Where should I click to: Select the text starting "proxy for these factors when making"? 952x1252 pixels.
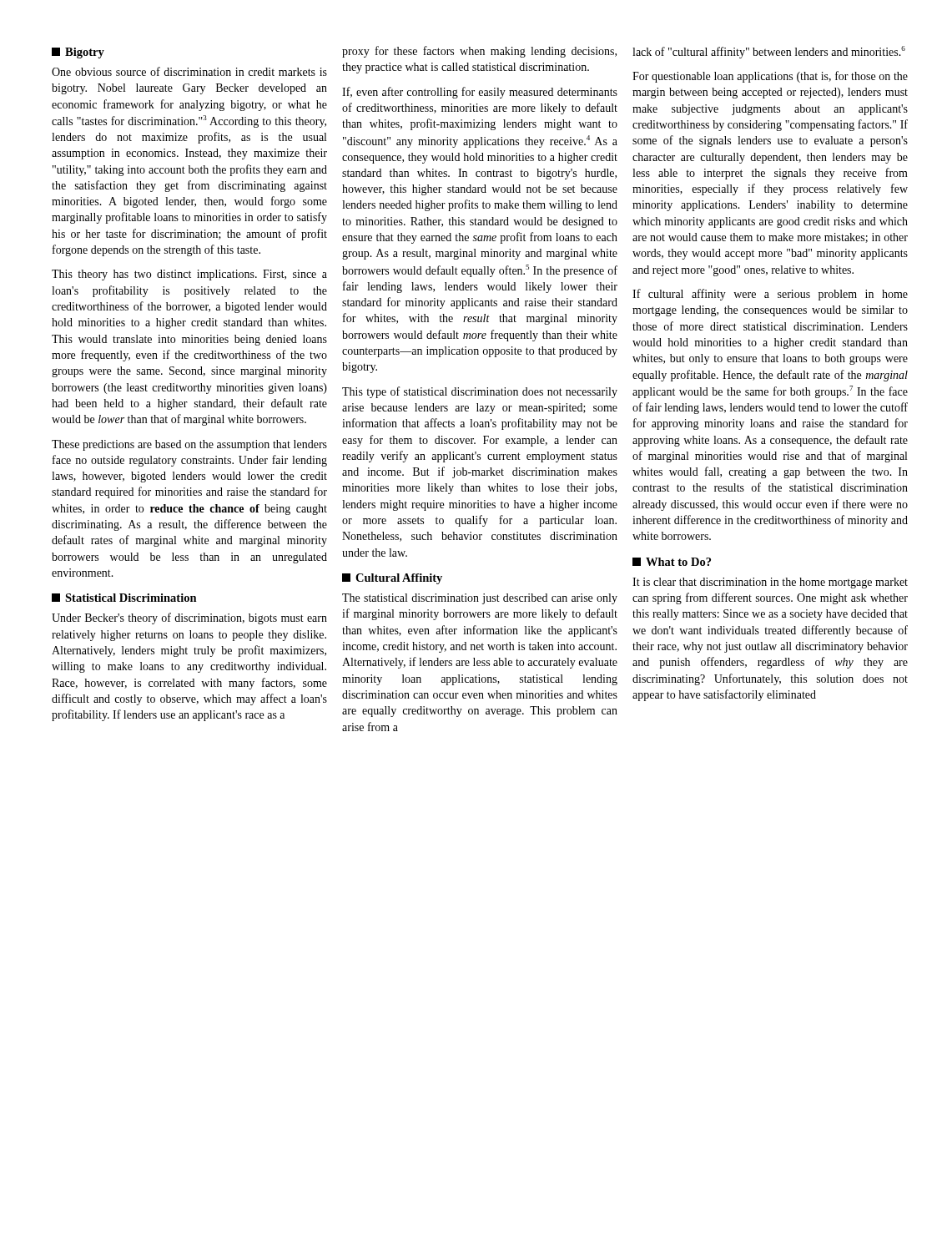tap(480, 59)
